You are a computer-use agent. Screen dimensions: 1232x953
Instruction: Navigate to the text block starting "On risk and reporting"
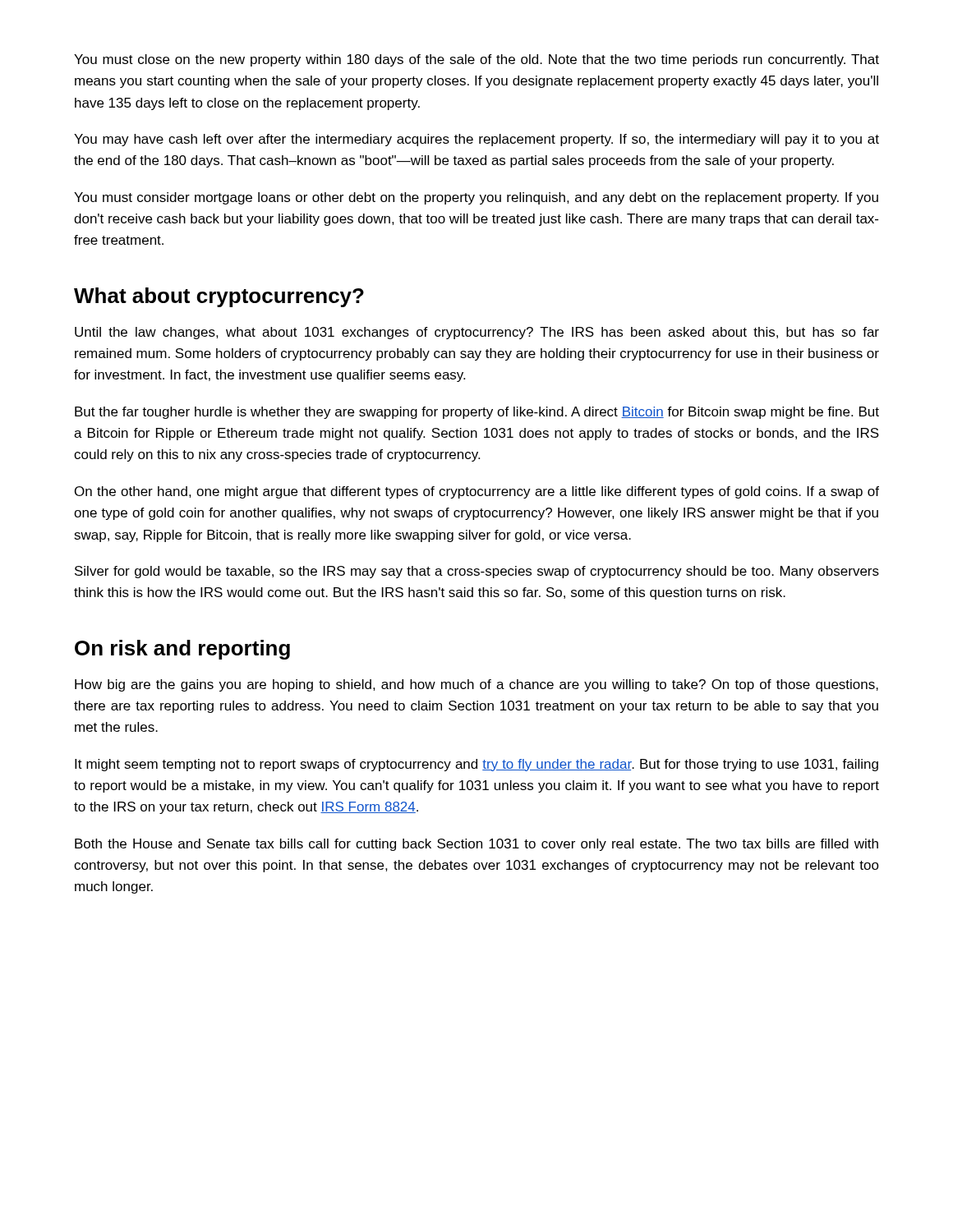tap(183, 648)
